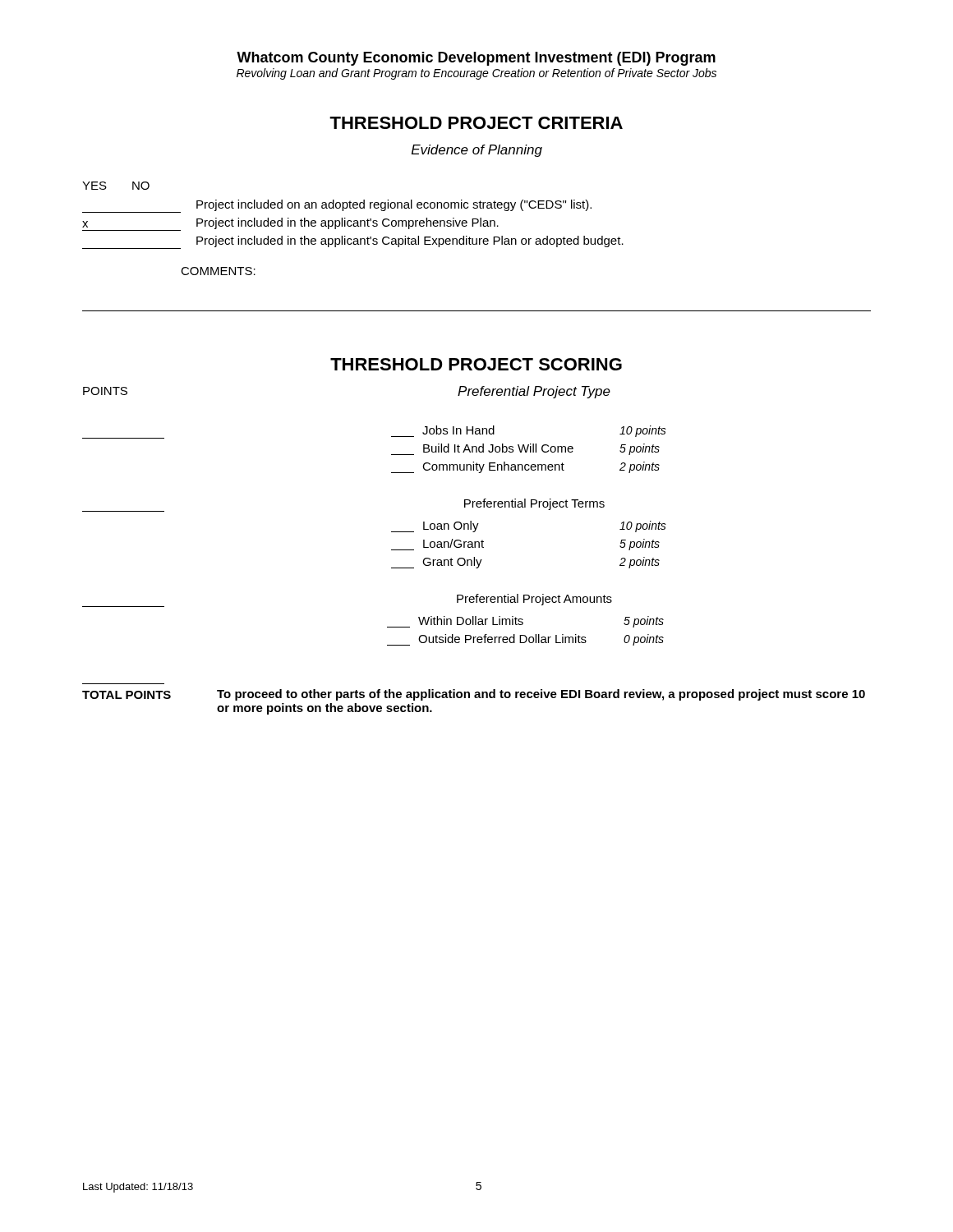
Task: Locate the block starting "THRESHOLD PROJECT CRITERIA"
Action: pos(476,123)
